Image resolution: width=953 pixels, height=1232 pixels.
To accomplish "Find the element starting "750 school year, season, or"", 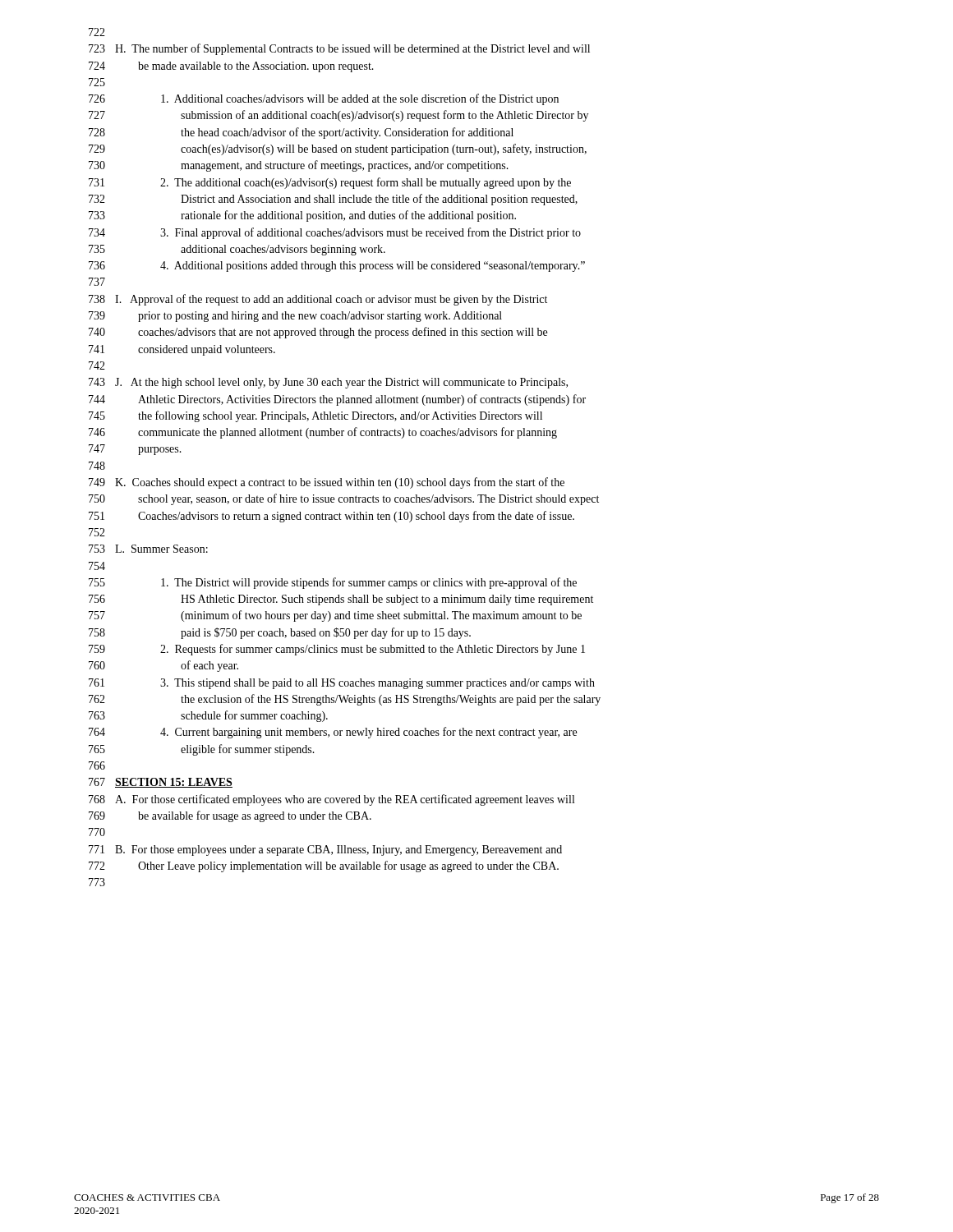I will [x=476, y=500].
